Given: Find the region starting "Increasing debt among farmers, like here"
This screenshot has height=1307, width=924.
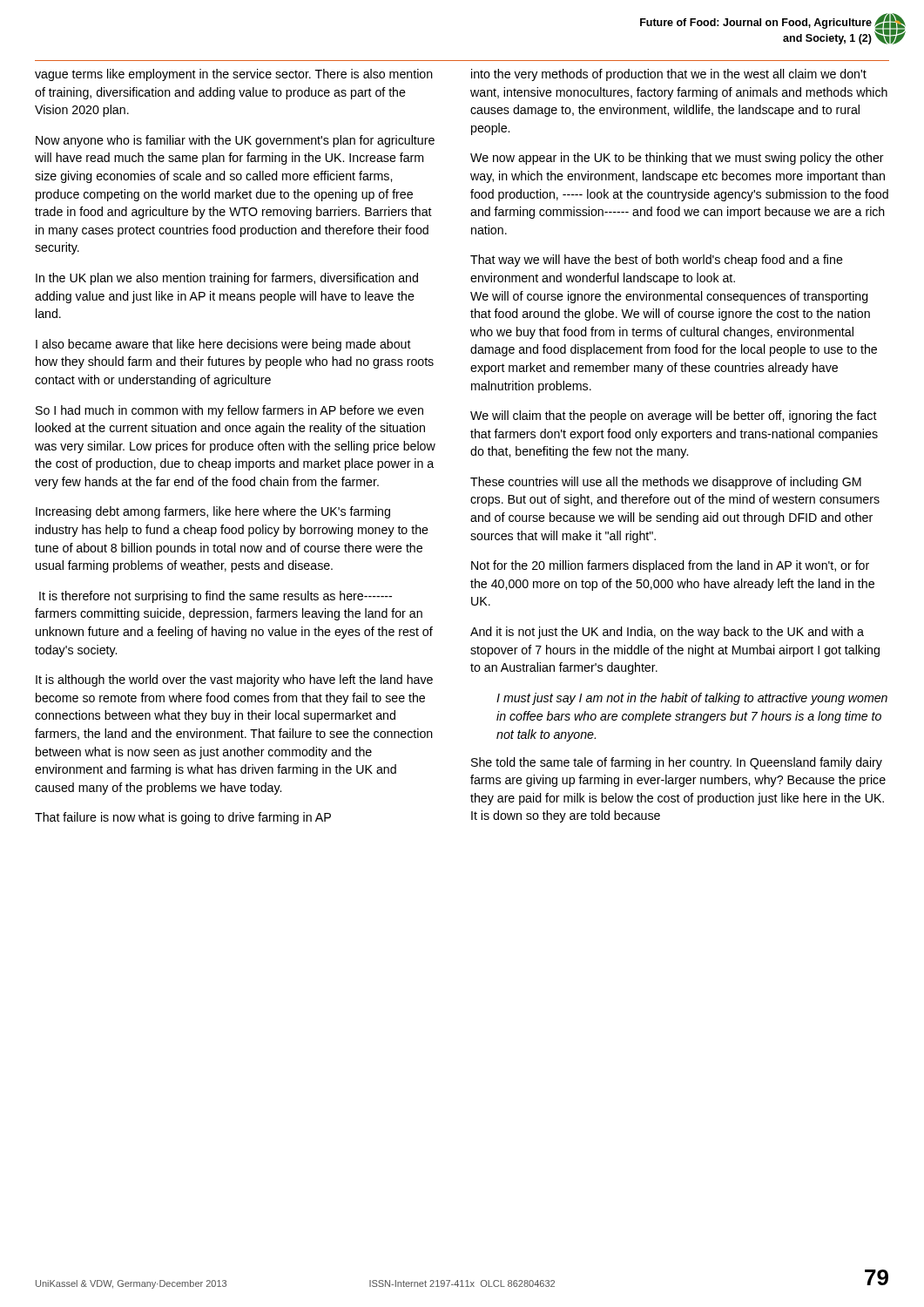Looking at the screenshot, I should [232, 539].
